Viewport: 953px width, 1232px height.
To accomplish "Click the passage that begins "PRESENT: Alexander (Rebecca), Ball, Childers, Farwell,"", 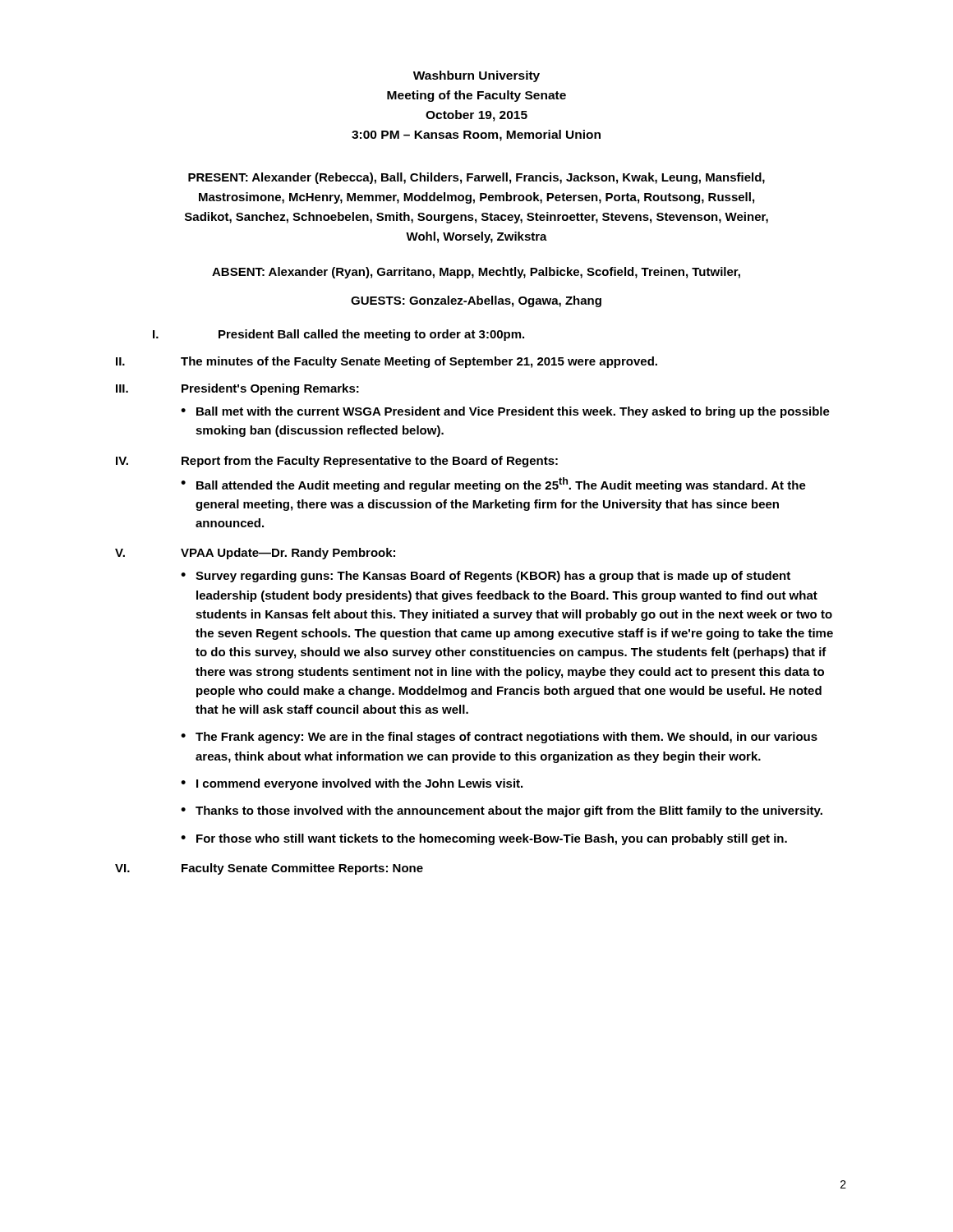I will 476,207.
